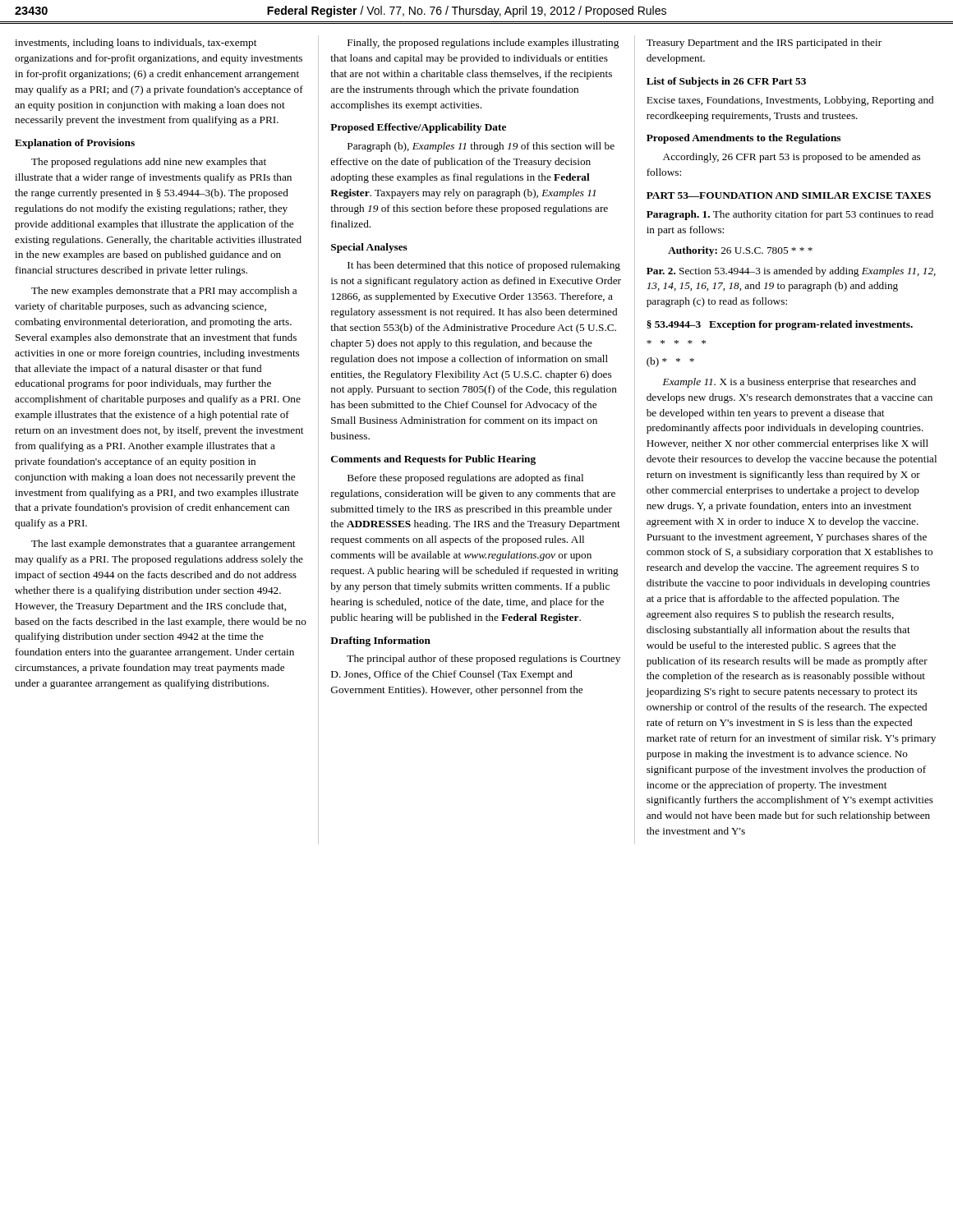Screen dimensions: 1232x953
Task: Find the text block starting "Comments and Requests for Public Hearing"
Action: click(433, 459)
